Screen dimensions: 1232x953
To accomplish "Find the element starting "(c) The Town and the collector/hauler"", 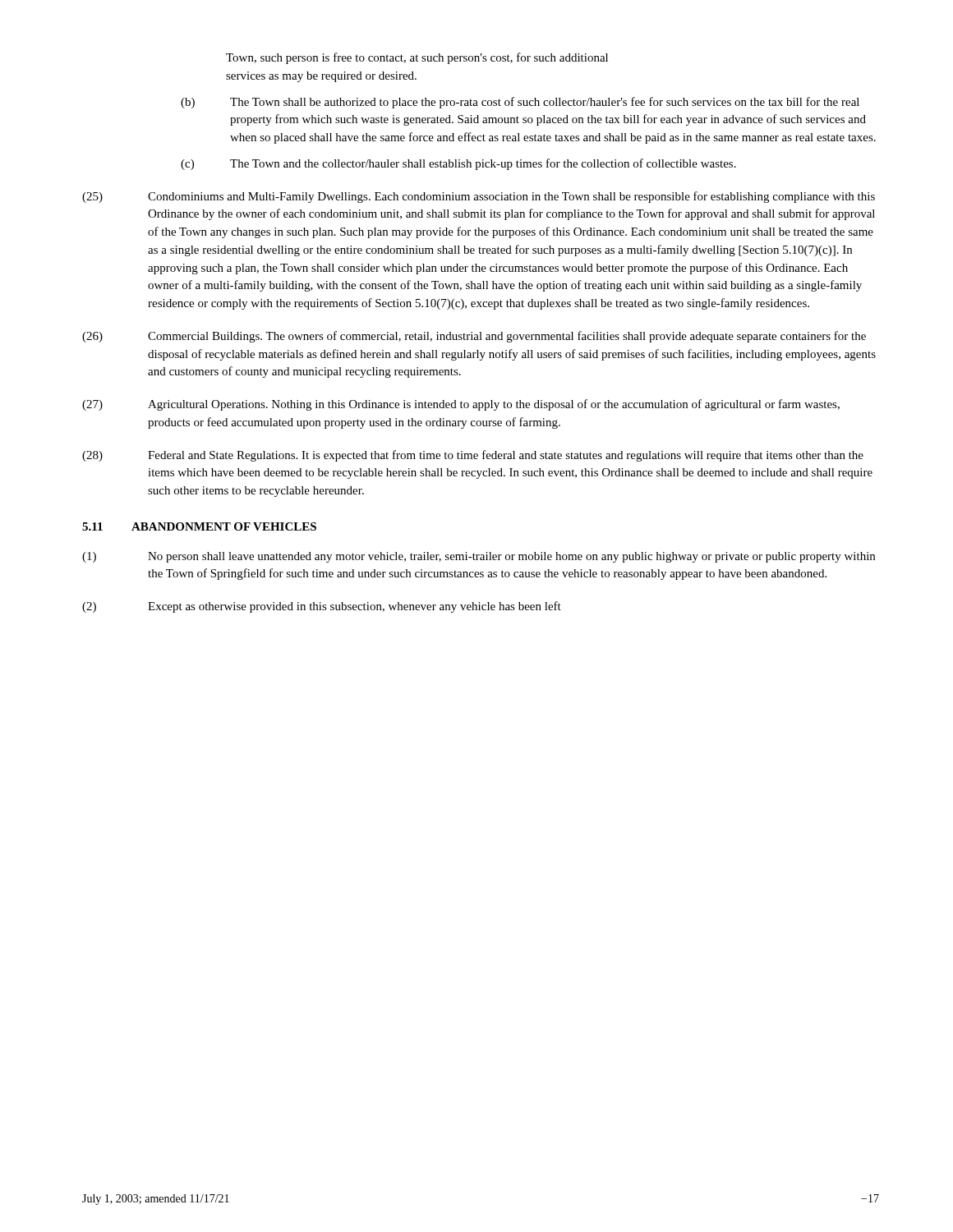I will 530,164.
